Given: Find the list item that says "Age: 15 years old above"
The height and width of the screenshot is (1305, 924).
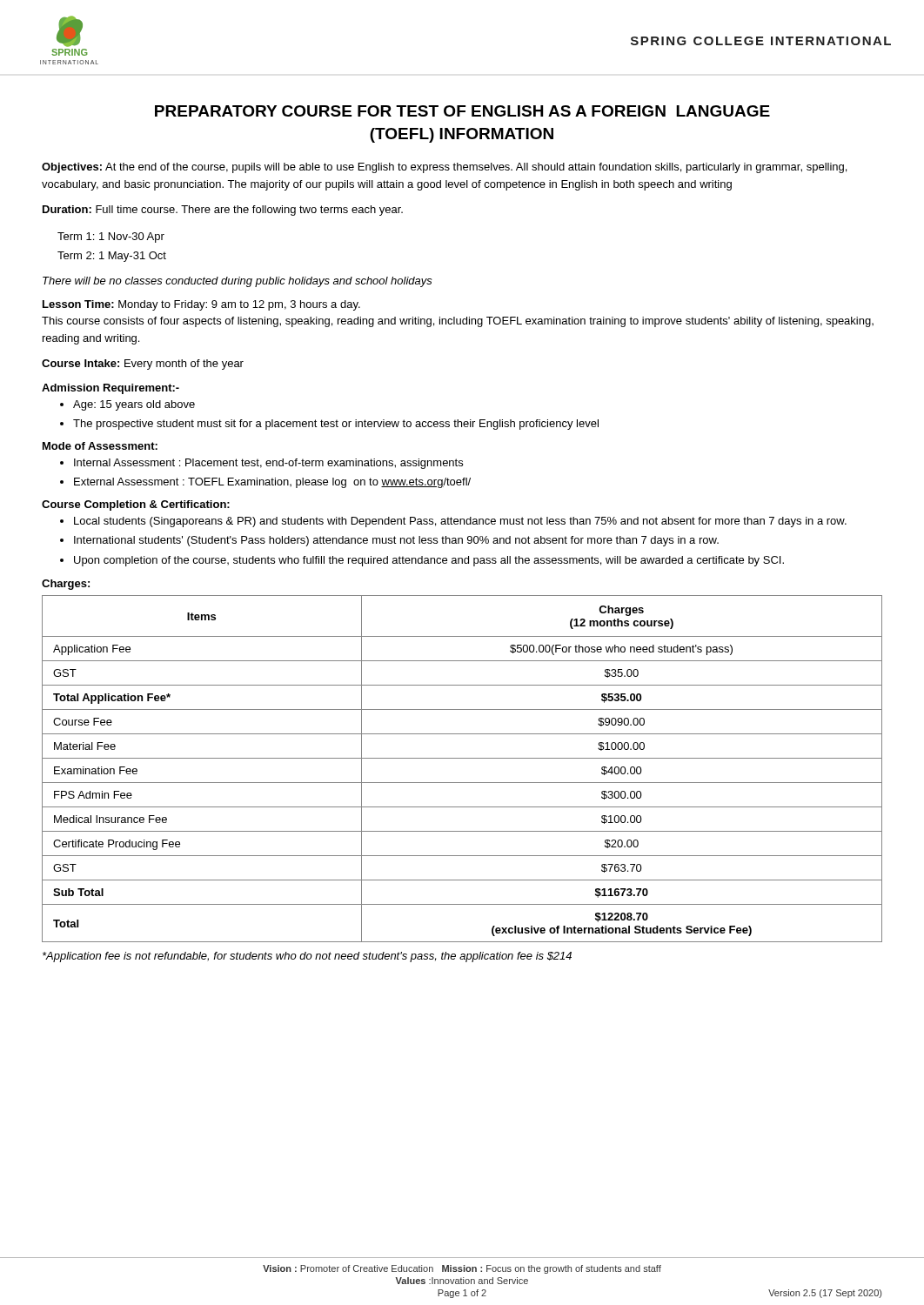Looking at the screenshot, I should [127, 405].
